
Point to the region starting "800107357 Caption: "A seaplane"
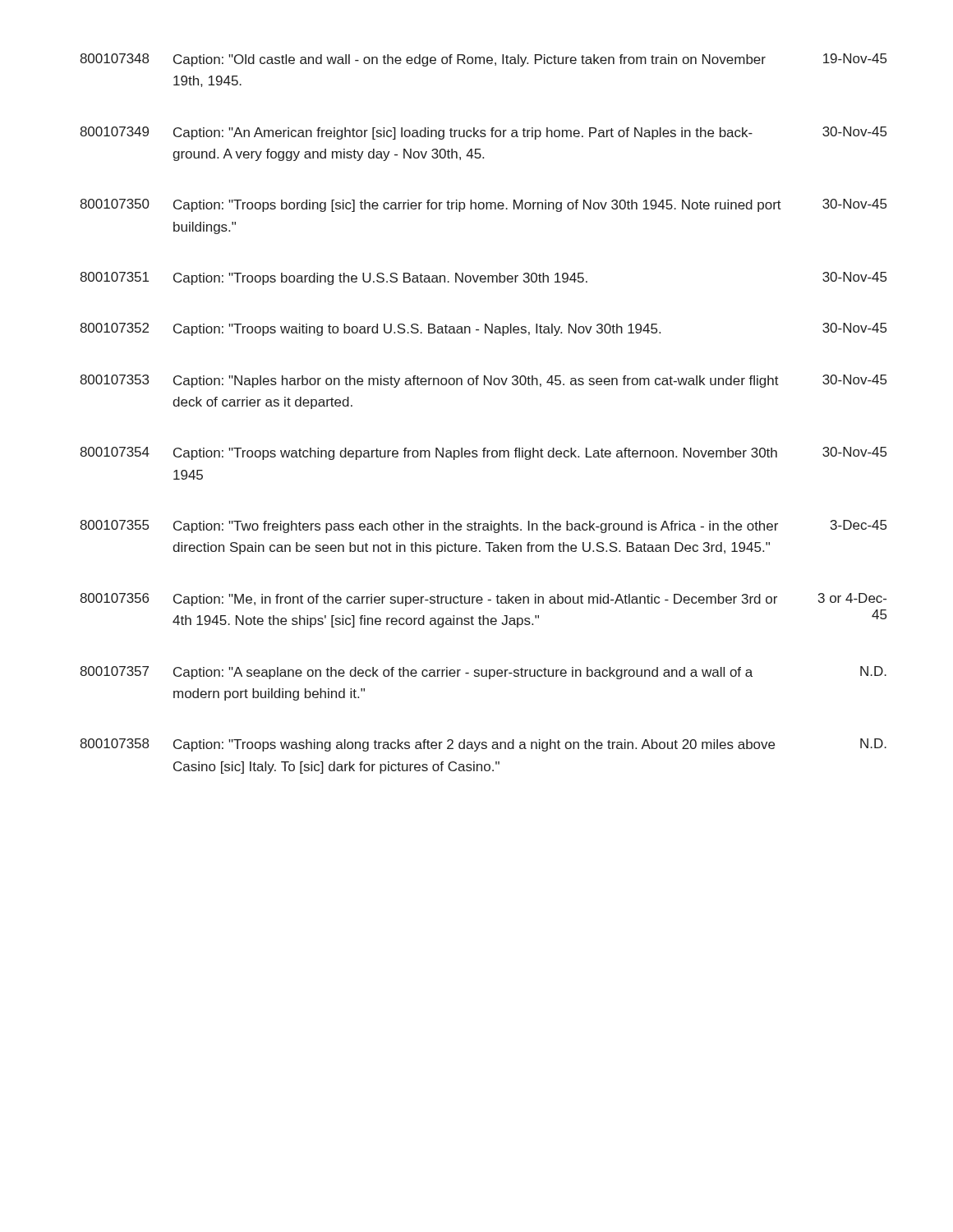click(x=476, y=683)
